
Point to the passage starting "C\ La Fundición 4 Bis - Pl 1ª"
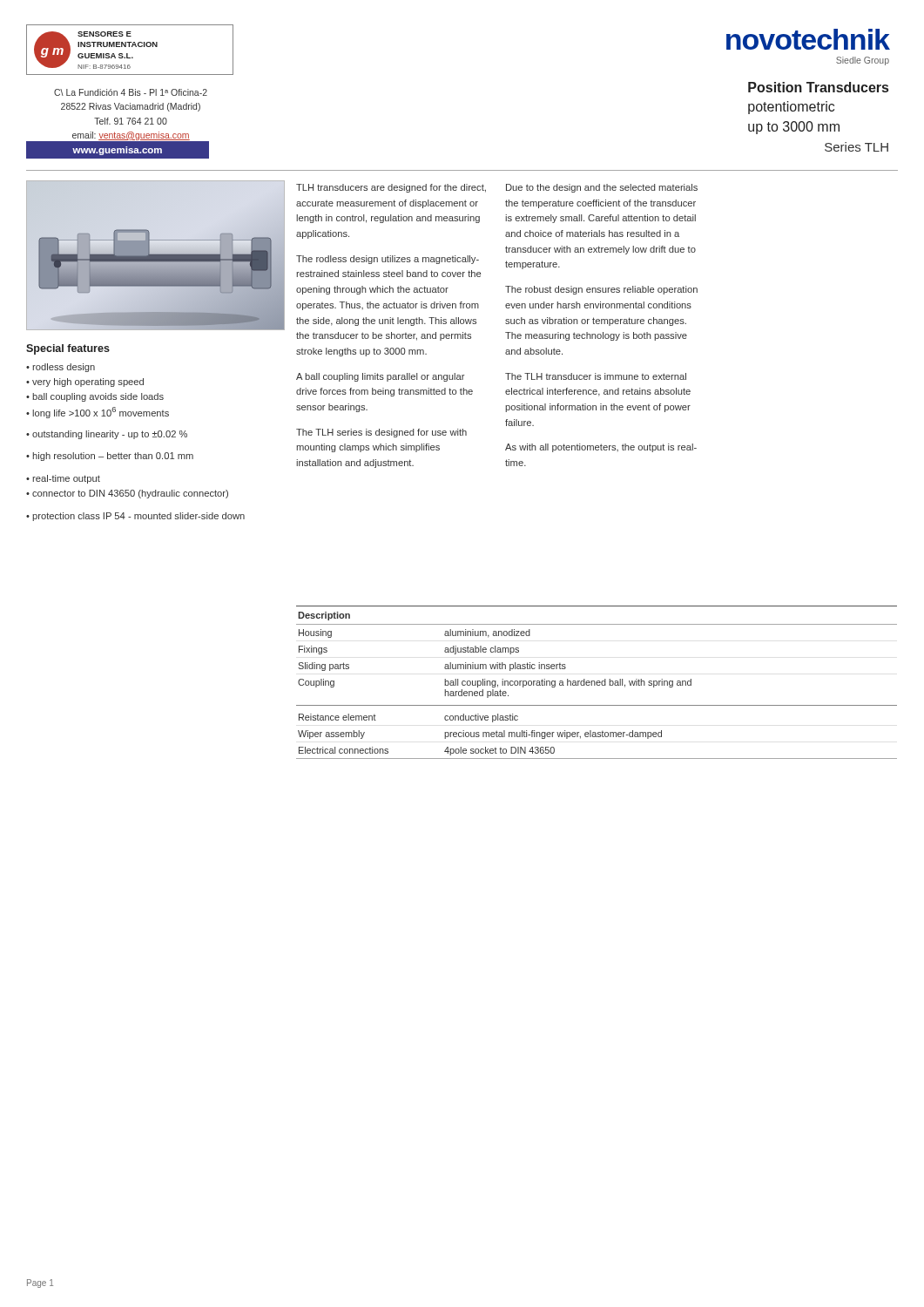click(x=131, y=114)
